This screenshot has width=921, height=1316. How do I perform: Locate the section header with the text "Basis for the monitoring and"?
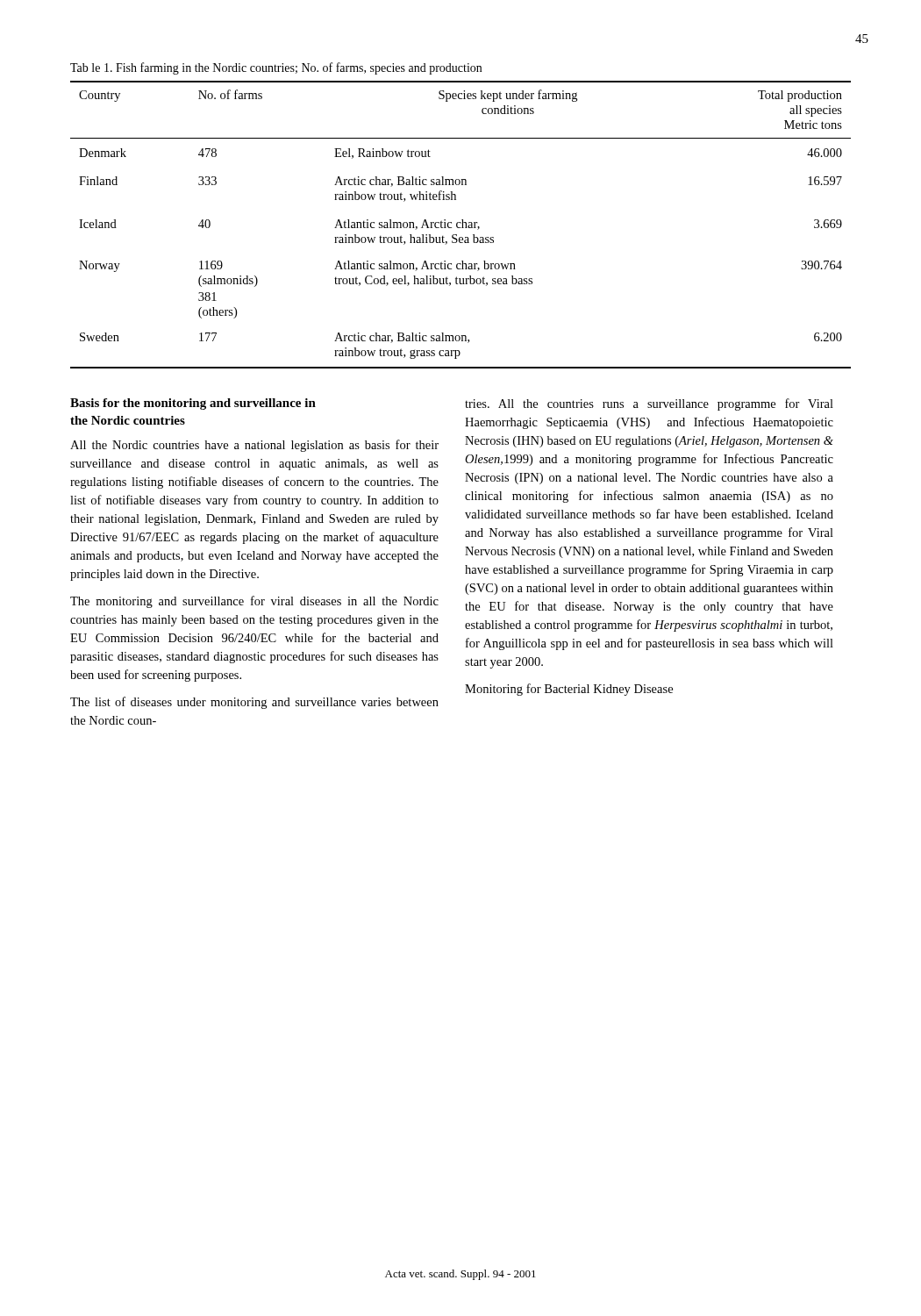193,411
